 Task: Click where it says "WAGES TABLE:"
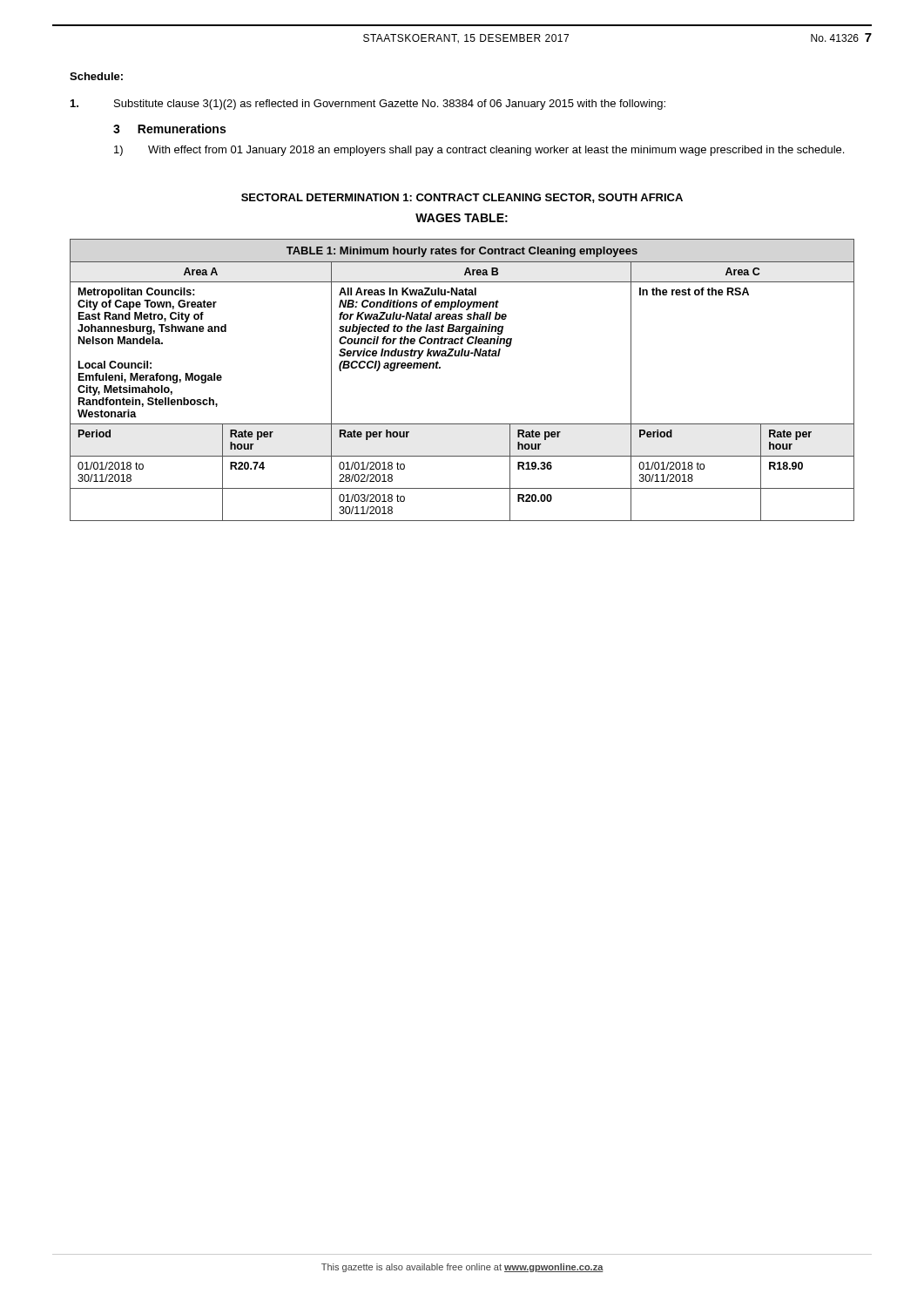(x=462, y=218)
